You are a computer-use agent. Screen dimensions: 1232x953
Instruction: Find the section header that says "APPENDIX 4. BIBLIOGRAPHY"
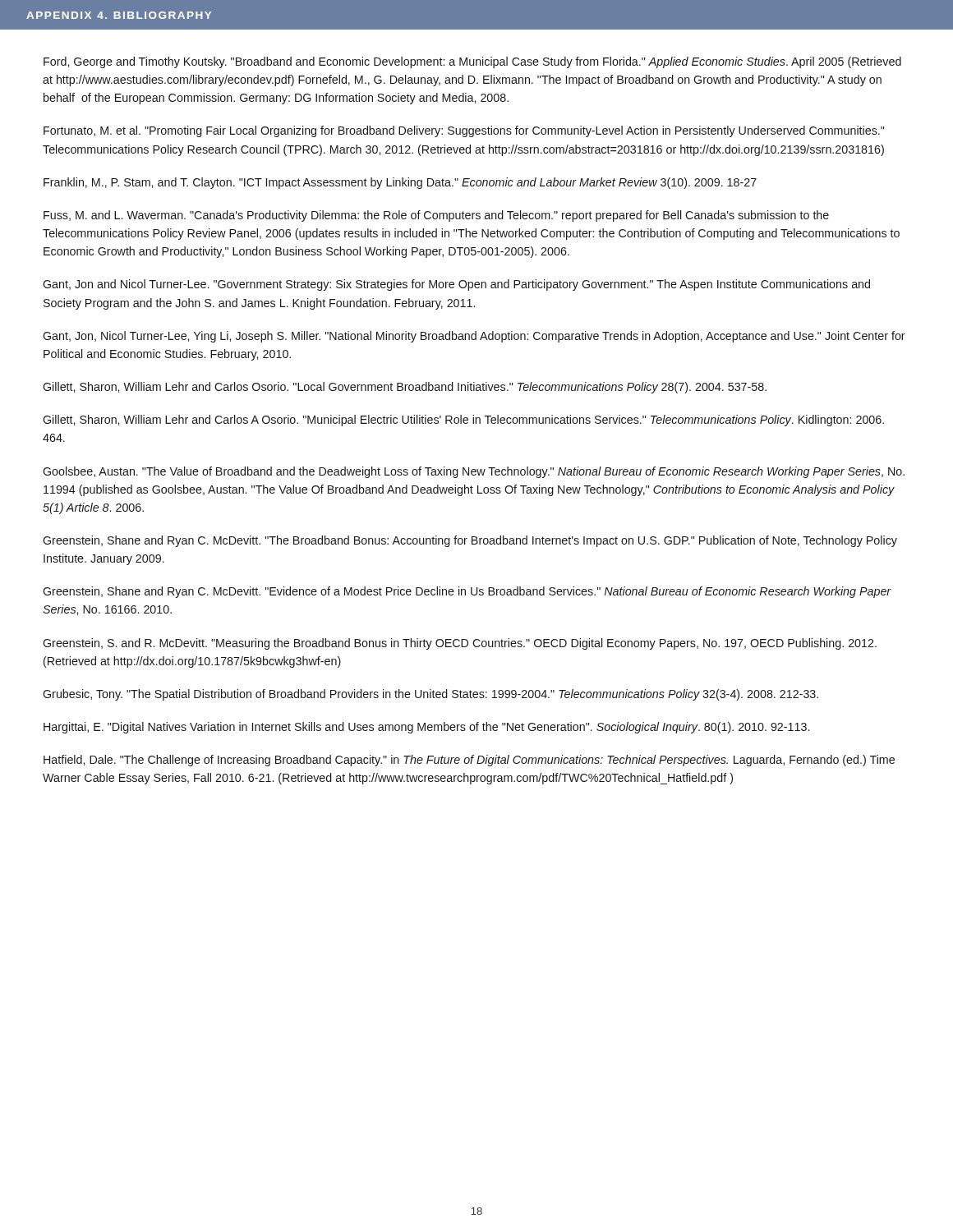120,15
